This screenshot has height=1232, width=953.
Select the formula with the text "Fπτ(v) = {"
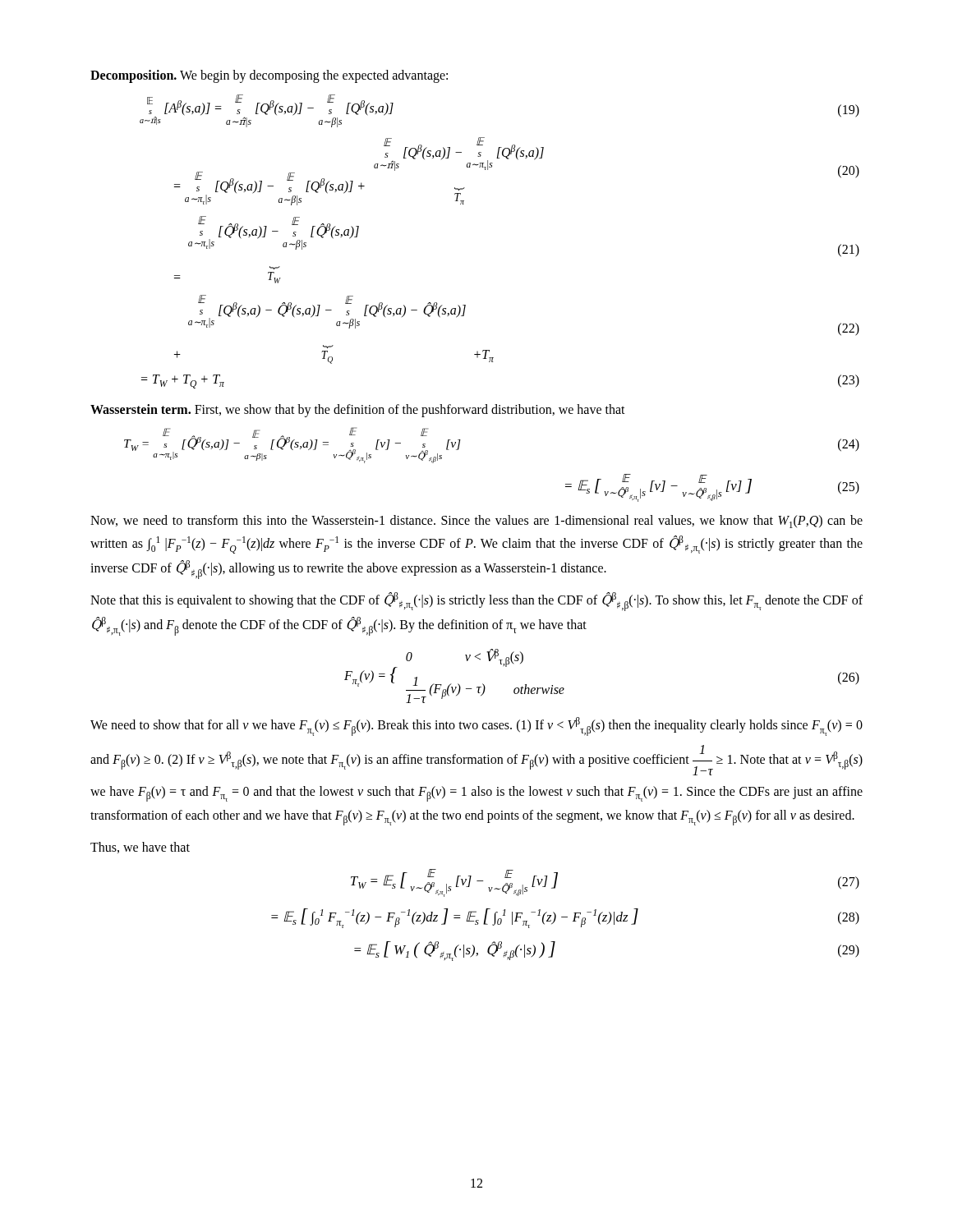(x=476, y=677)
